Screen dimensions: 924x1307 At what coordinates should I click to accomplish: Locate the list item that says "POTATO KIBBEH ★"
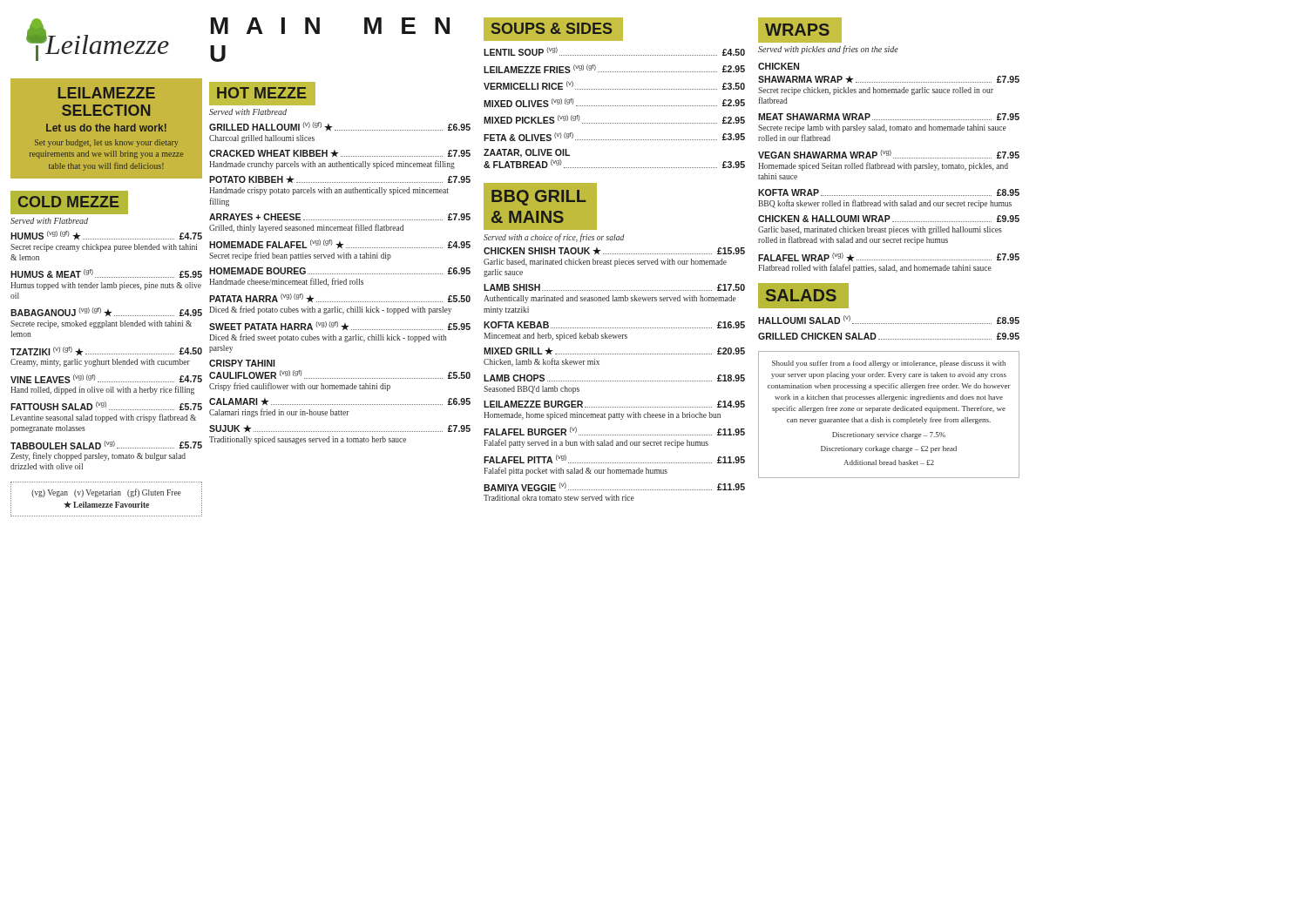tap(340, 191)
